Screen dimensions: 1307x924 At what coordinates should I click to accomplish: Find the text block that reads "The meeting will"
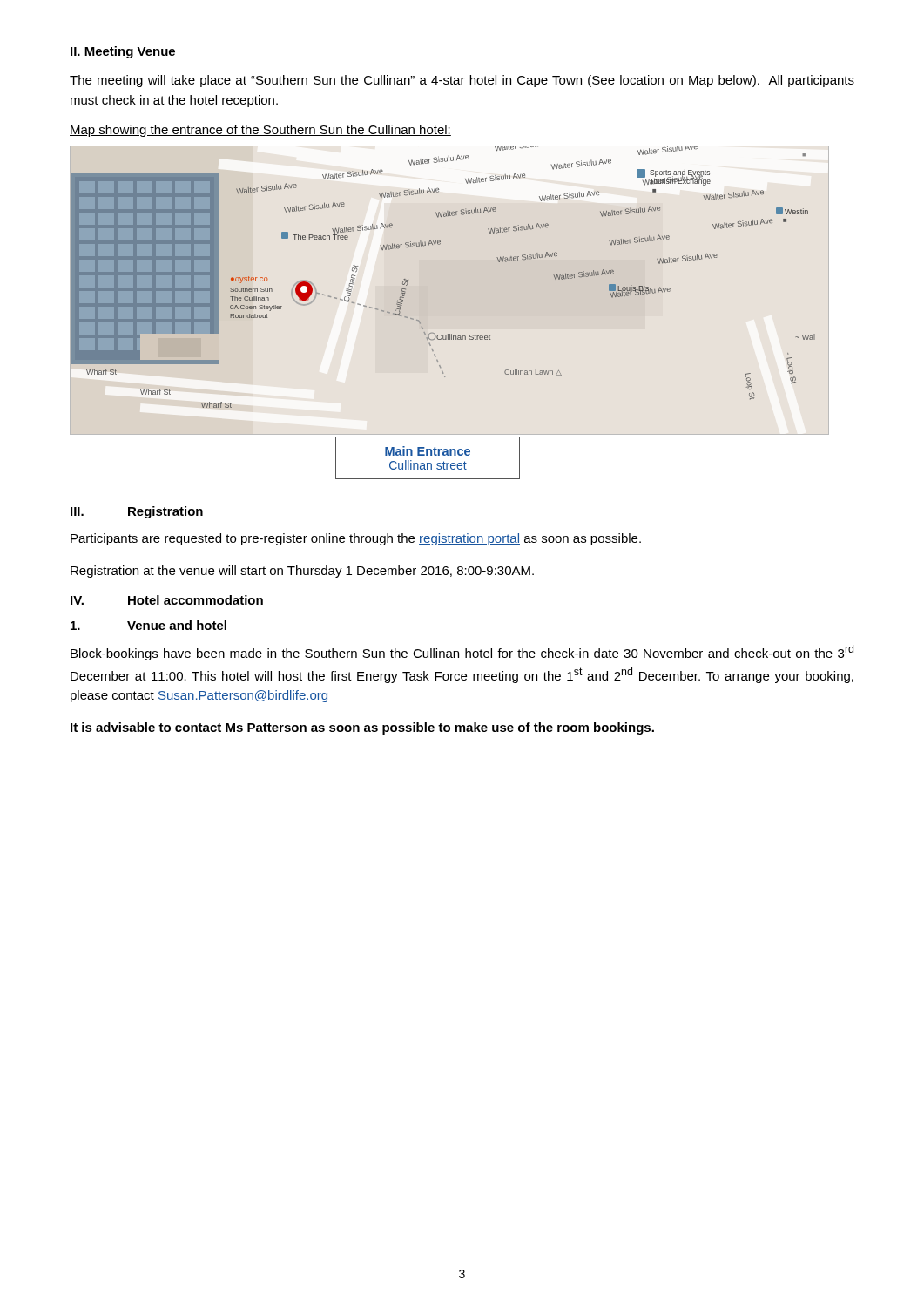coord(462,90)
